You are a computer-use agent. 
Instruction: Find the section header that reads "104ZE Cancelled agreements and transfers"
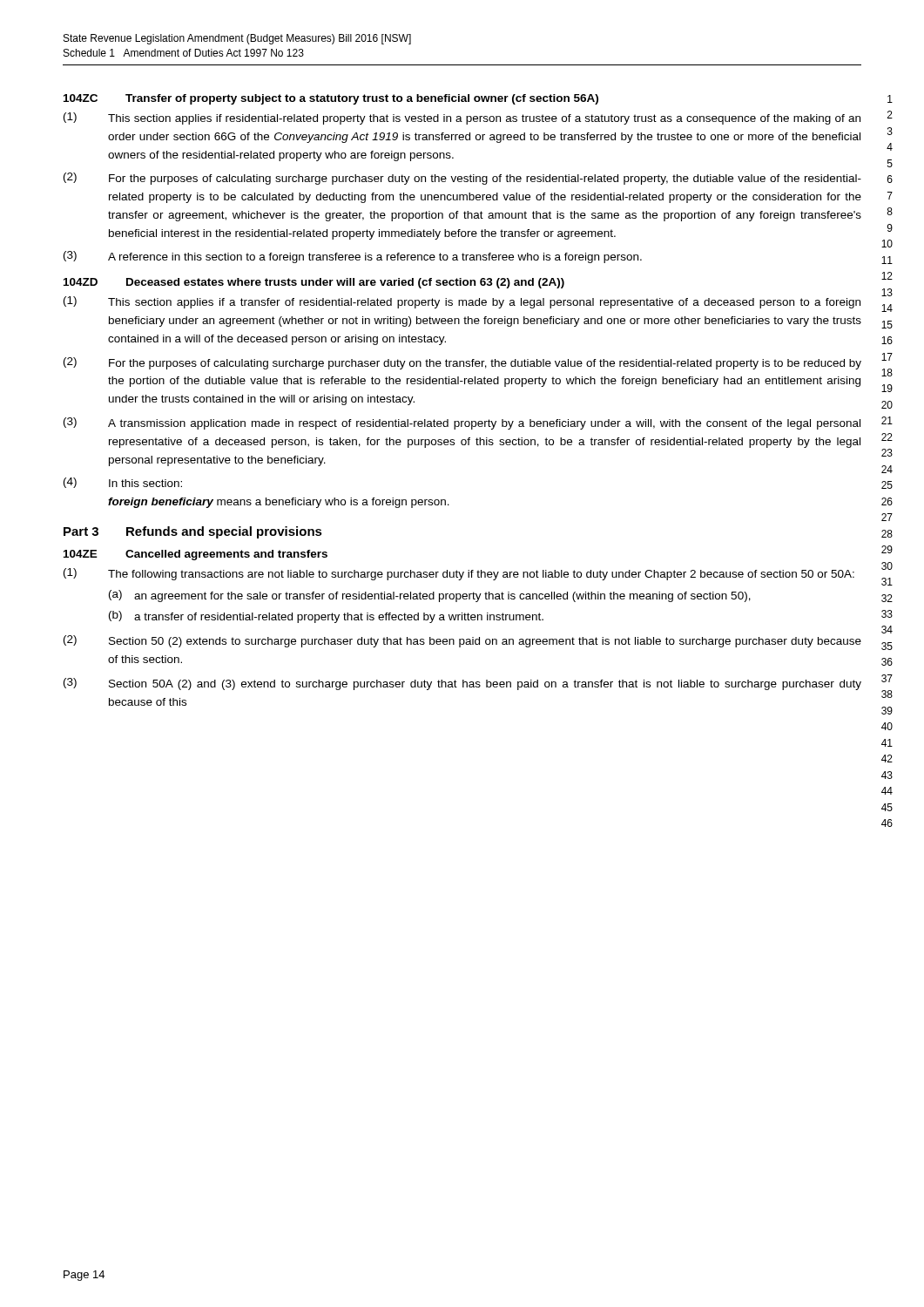pos(196,555)
